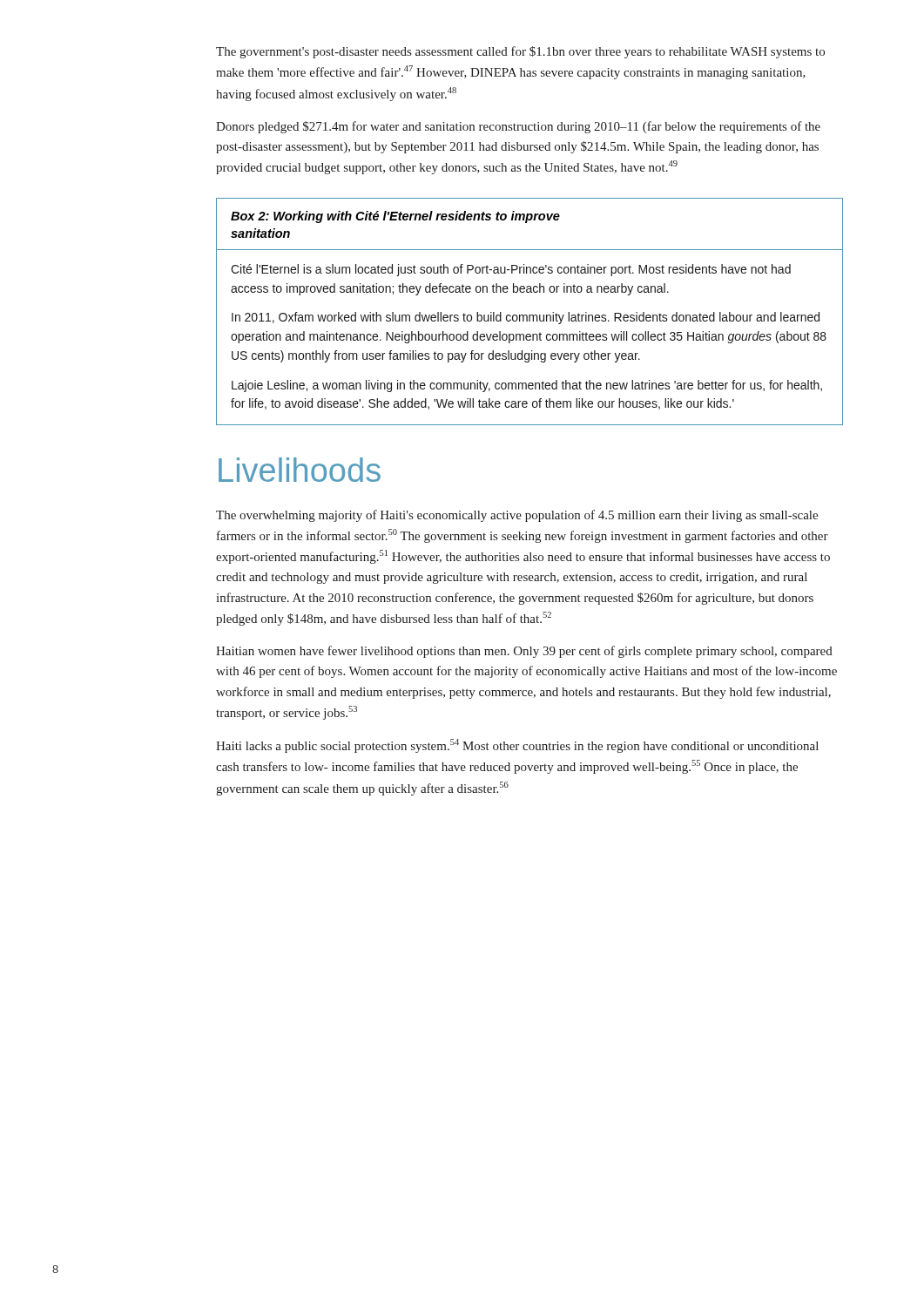Locate the section header that says "Box 2: Working with Cité l'Eternel residents to"
The image size is (924, 1307).
coord(395,225)
